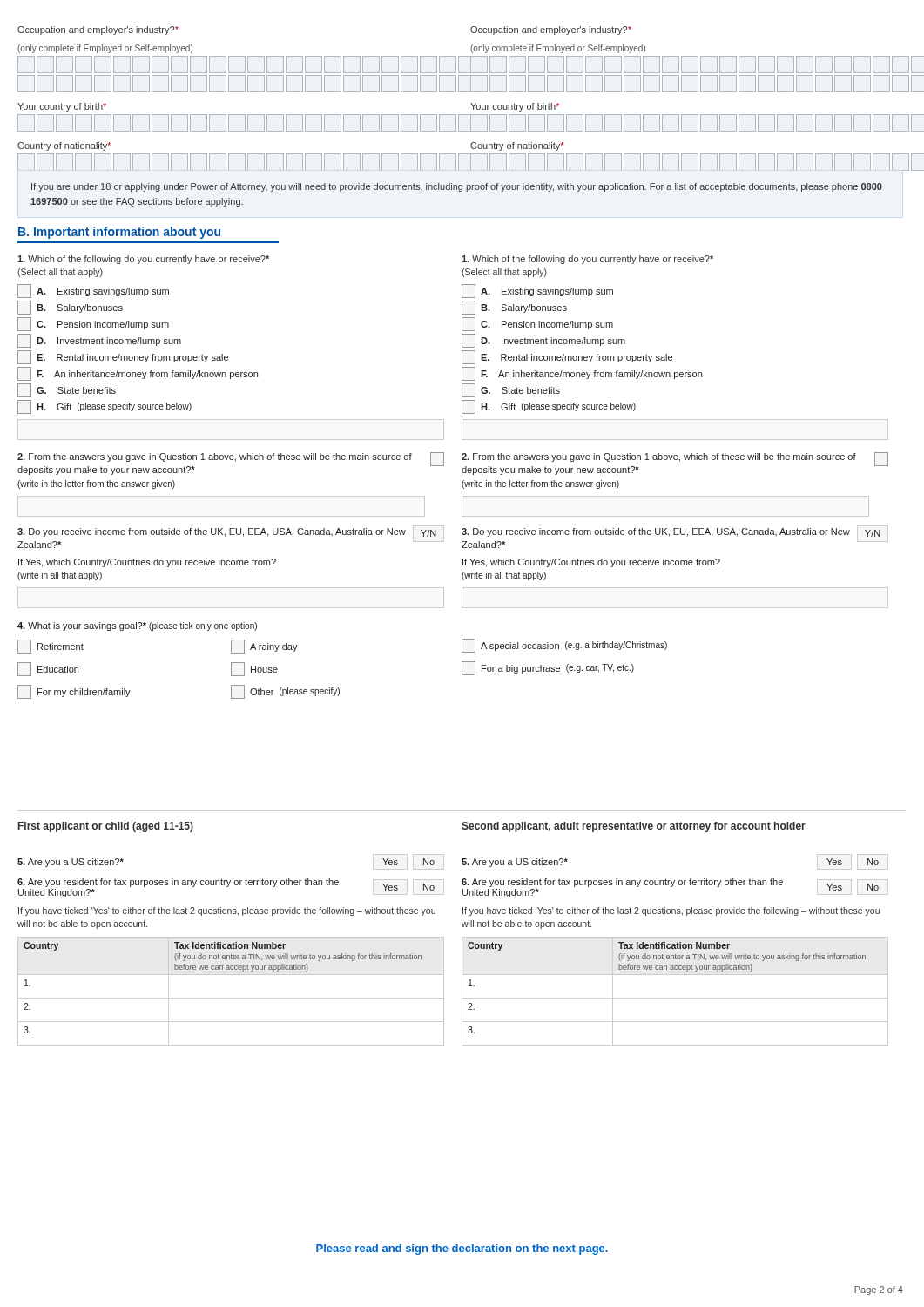Click the section header that begins "Second applicant, adult representative"

633,826
